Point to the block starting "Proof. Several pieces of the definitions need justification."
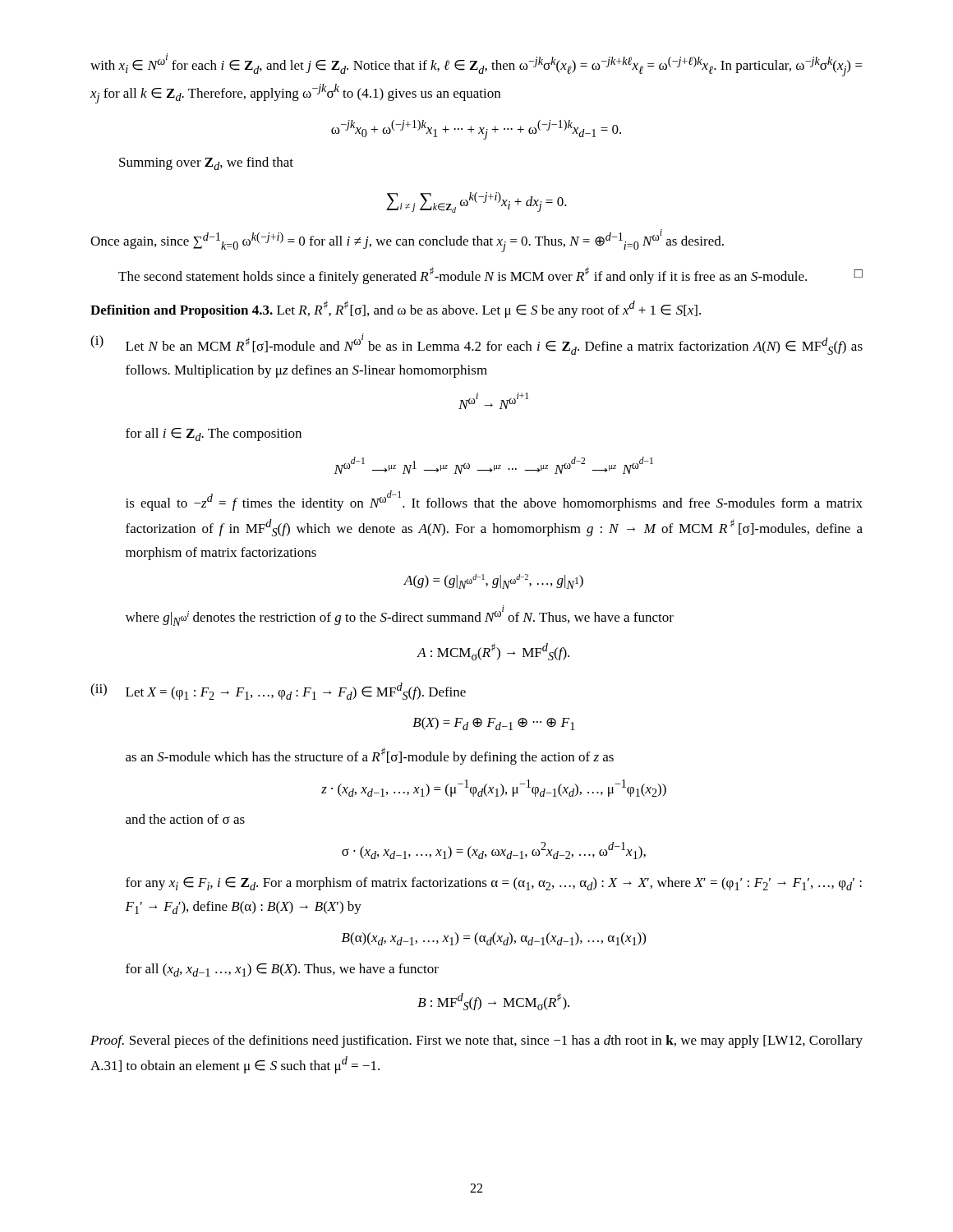The image size is (953, 1232). [476, 1053]
